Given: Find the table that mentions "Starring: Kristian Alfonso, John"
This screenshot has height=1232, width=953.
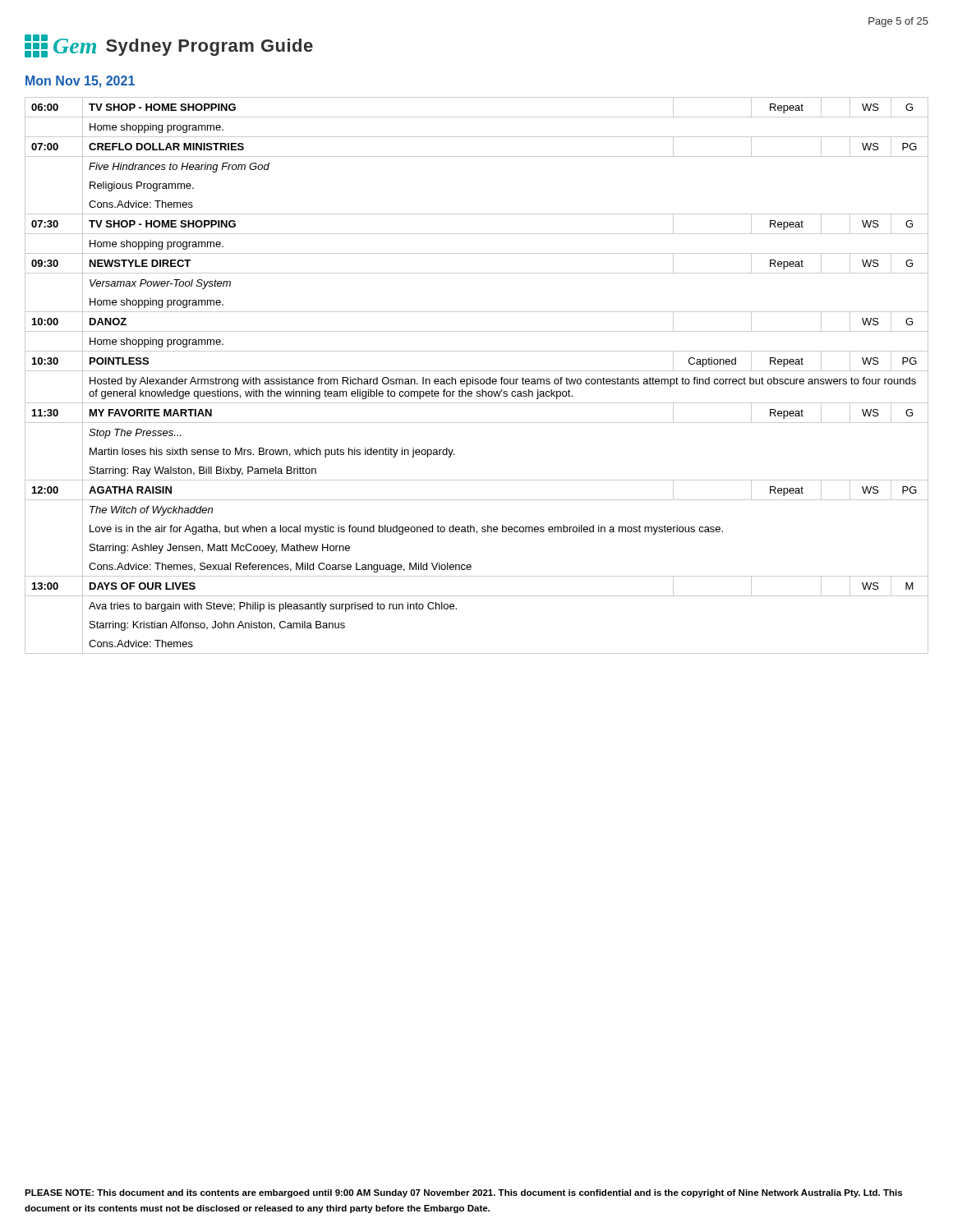Looking at the screenshot, I should (x=476, y=375).
